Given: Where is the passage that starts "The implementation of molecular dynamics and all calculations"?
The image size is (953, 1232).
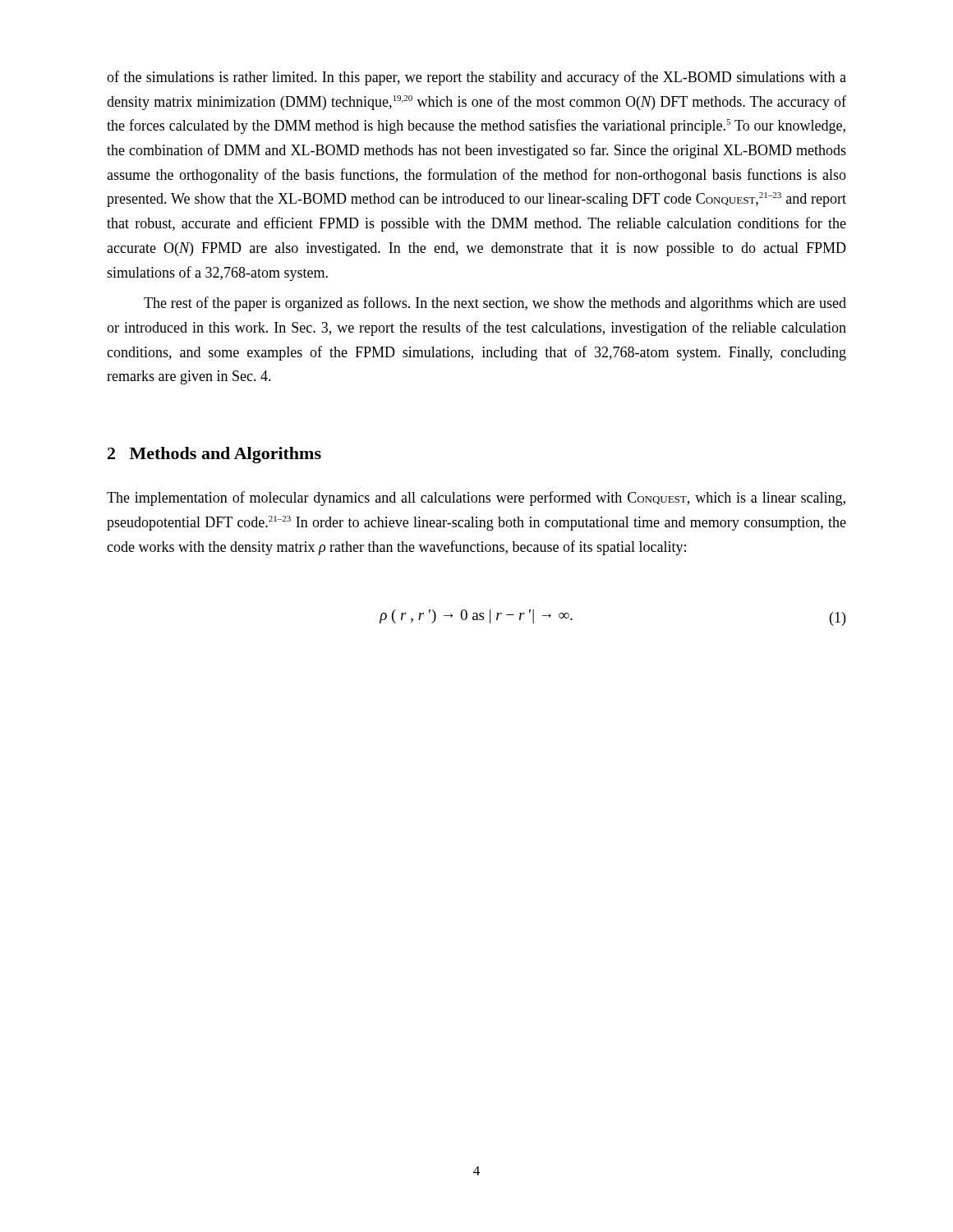Looking at the screenshot, I should coord(476,522).
